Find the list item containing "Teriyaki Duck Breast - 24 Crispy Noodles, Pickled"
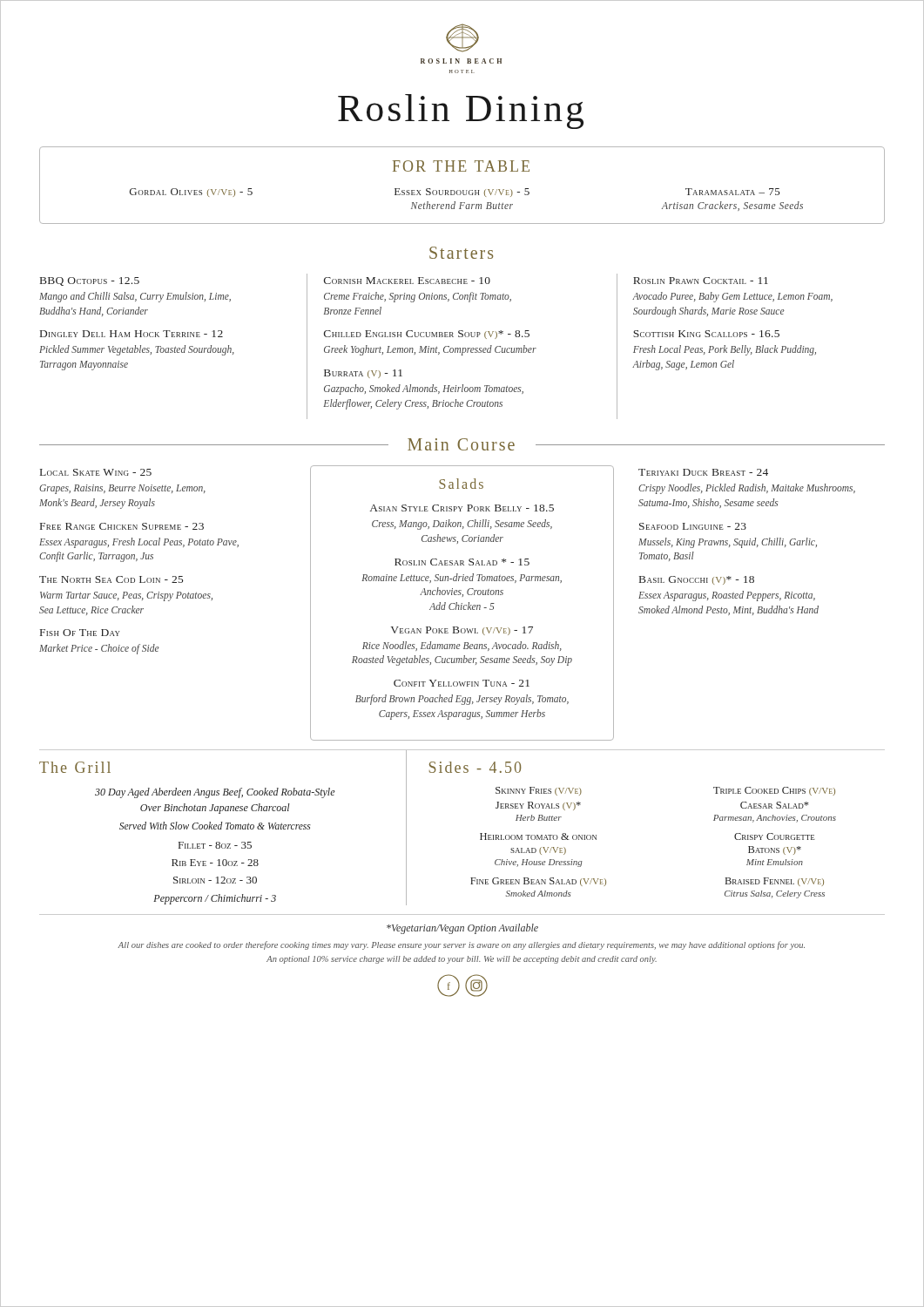Screen dimensions: 1307x924 tap(762, 488)
